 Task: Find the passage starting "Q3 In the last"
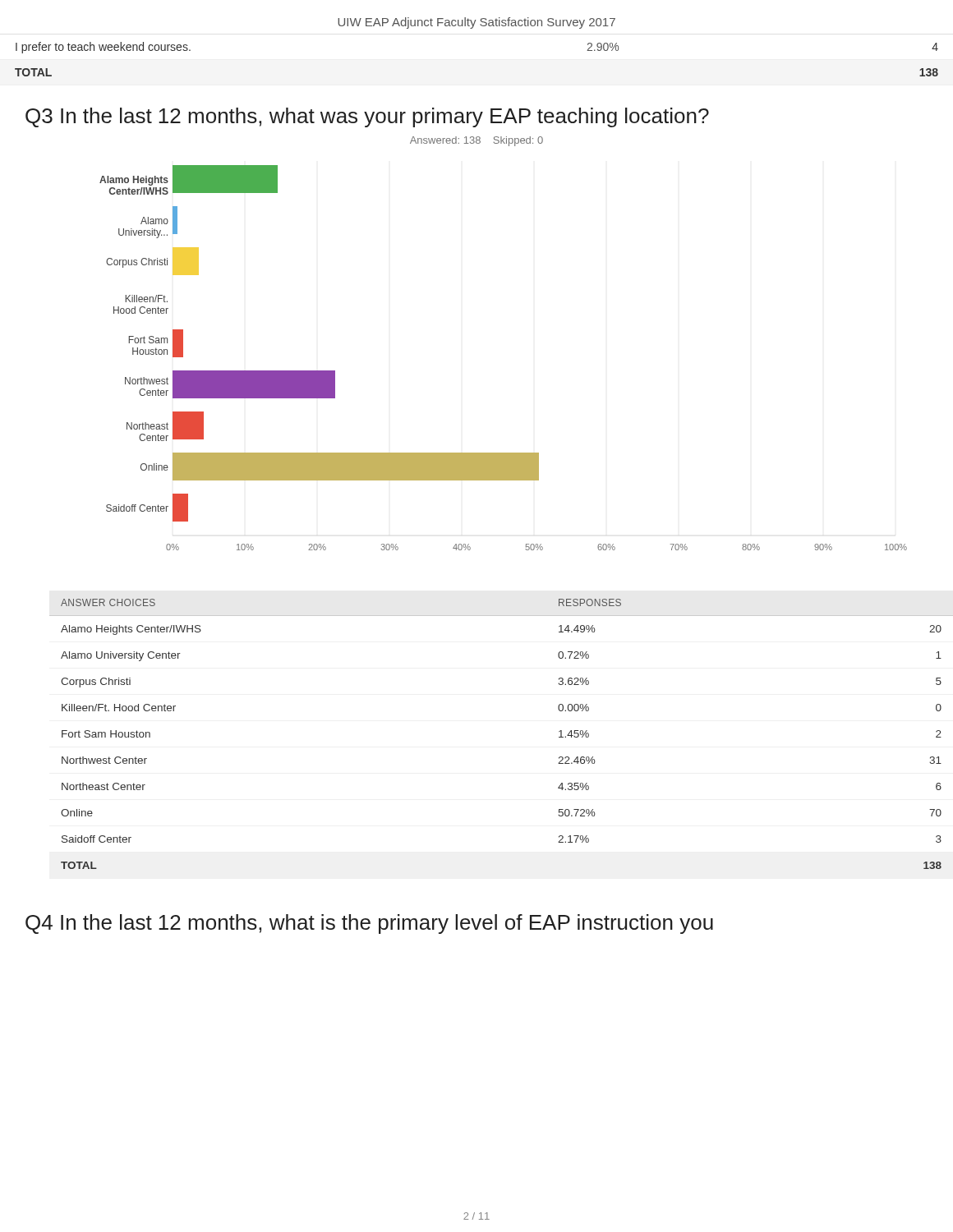tap(367, 116)
